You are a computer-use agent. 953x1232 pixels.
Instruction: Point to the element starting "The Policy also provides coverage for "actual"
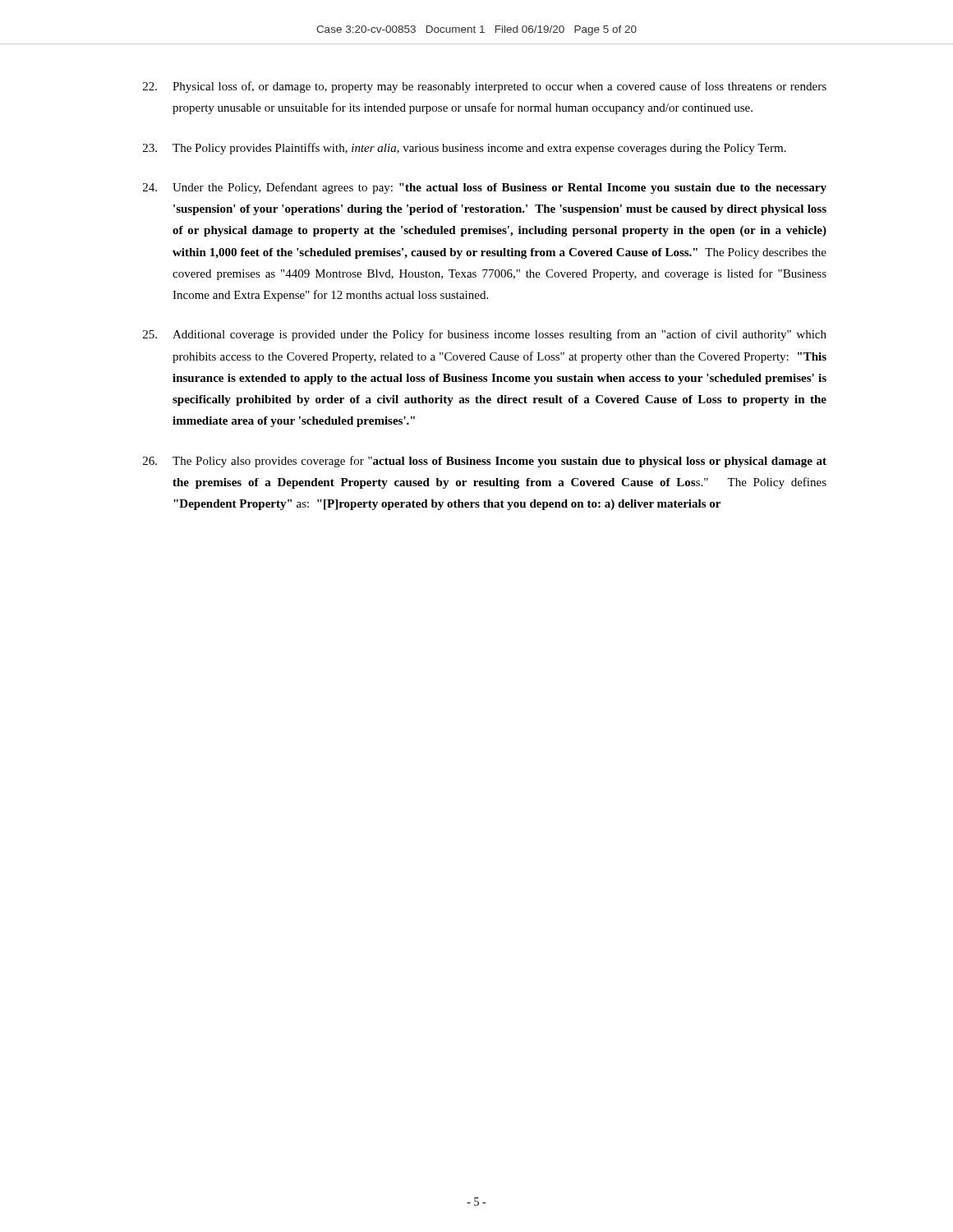[476, 482]
